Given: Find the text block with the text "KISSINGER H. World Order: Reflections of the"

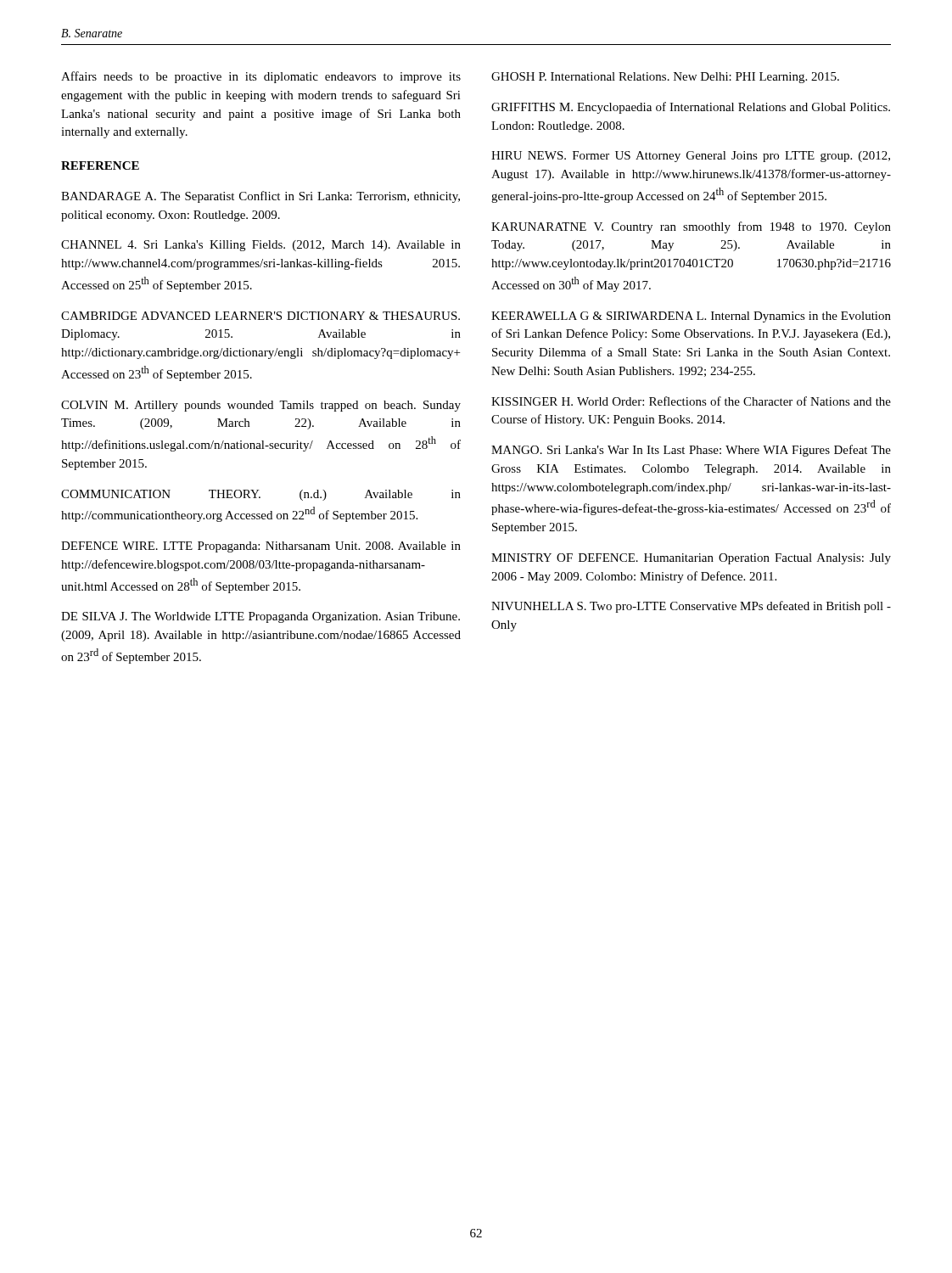Looking at the screenshot, I should tap(691, 411).
